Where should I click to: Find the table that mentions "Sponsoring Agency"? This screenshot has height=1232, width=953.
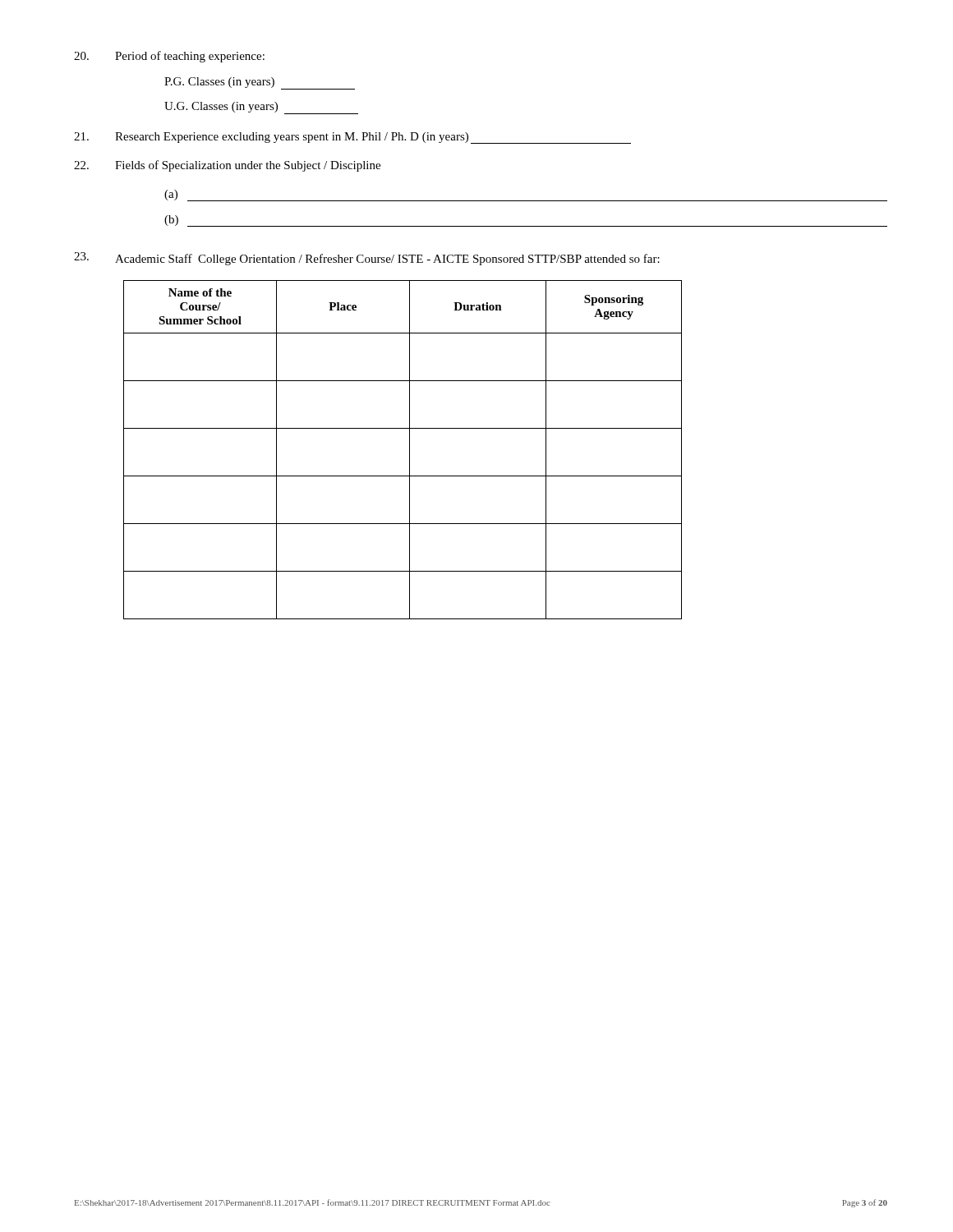click(x=505, y=449)
